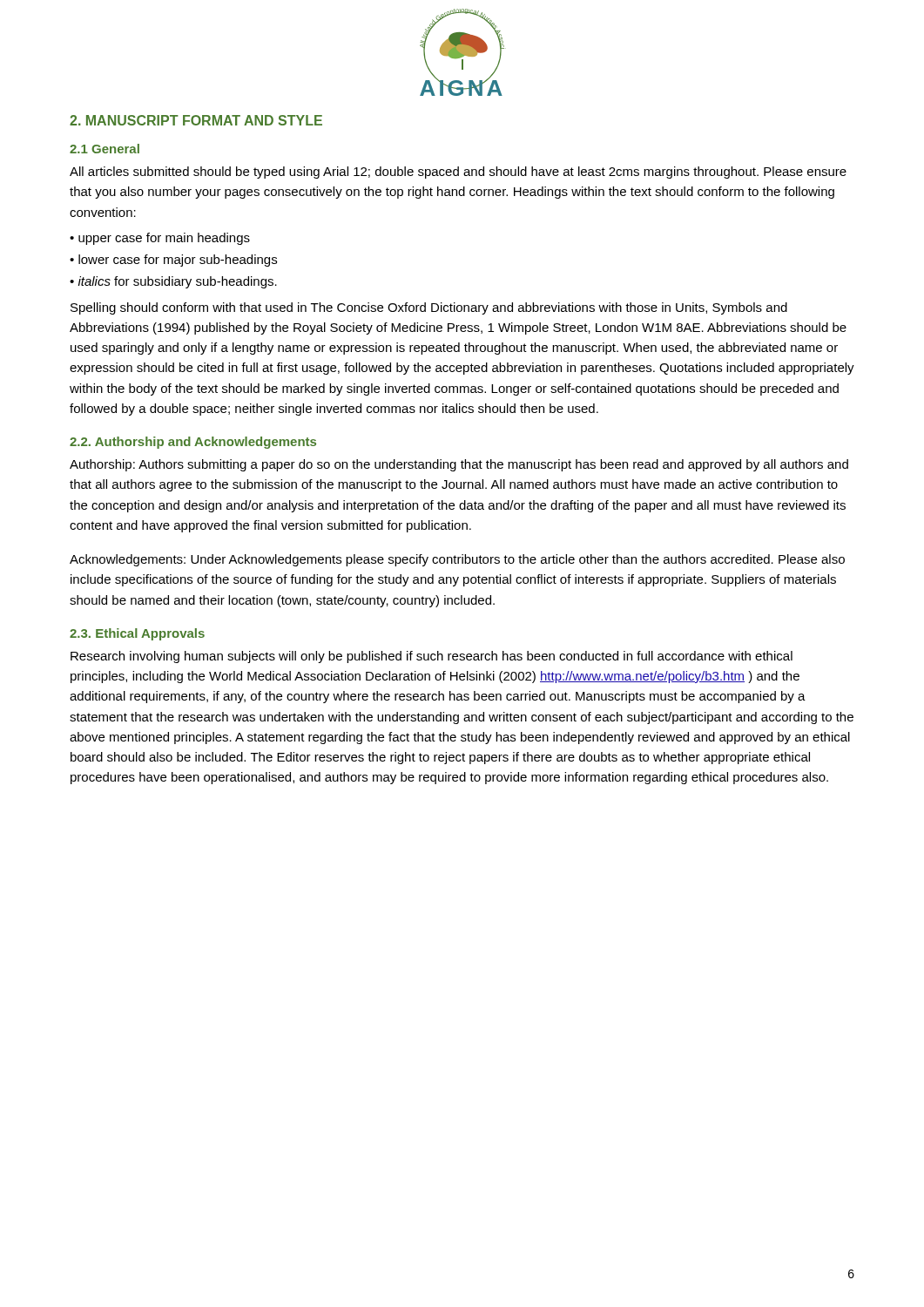Point to the text block starting "• upper case for main headings"
Viewport: 924px width, 1307px height.
[160, 237]
